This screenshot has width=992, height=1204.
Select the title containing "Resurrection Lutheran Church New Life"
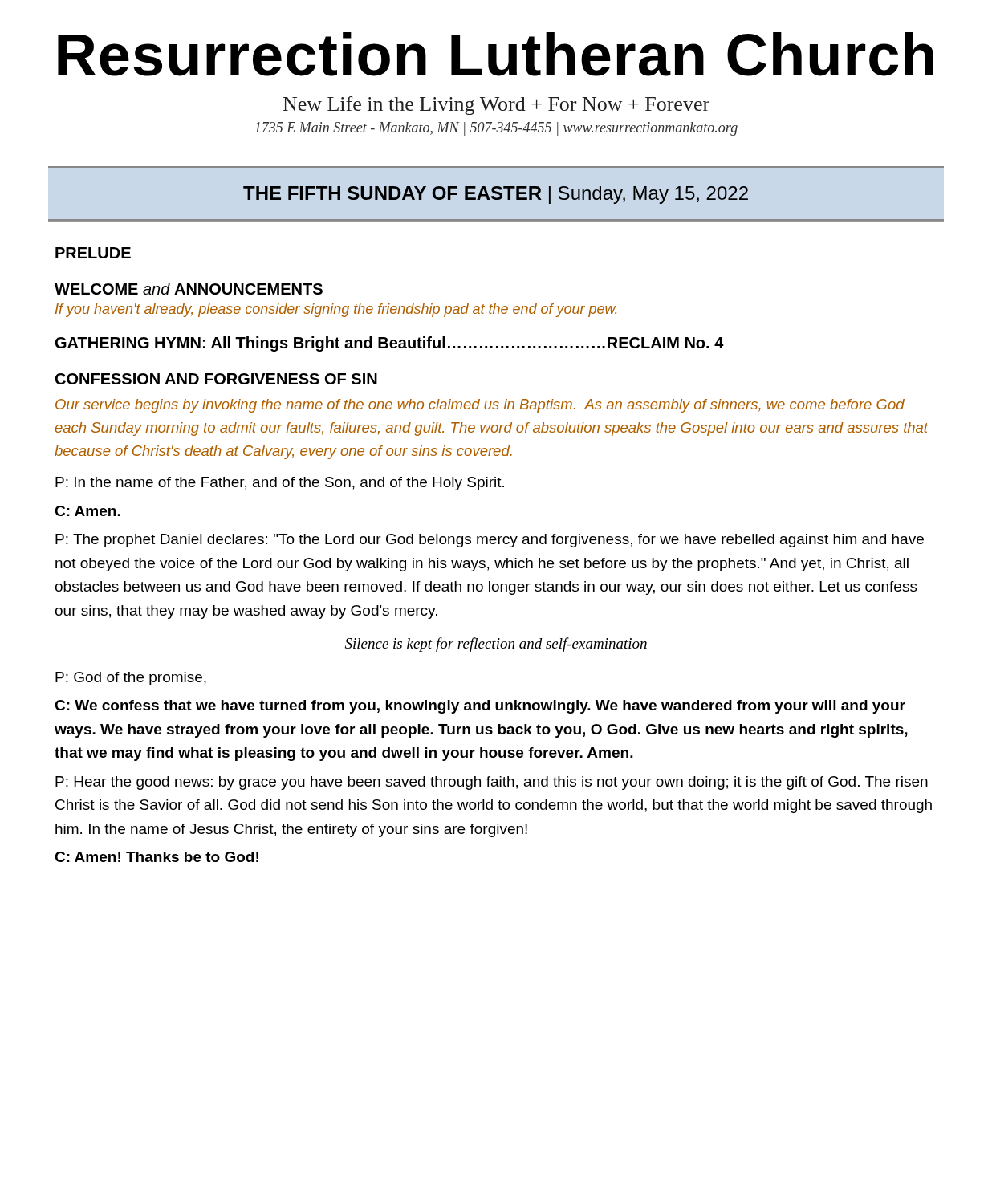[496, 79]
